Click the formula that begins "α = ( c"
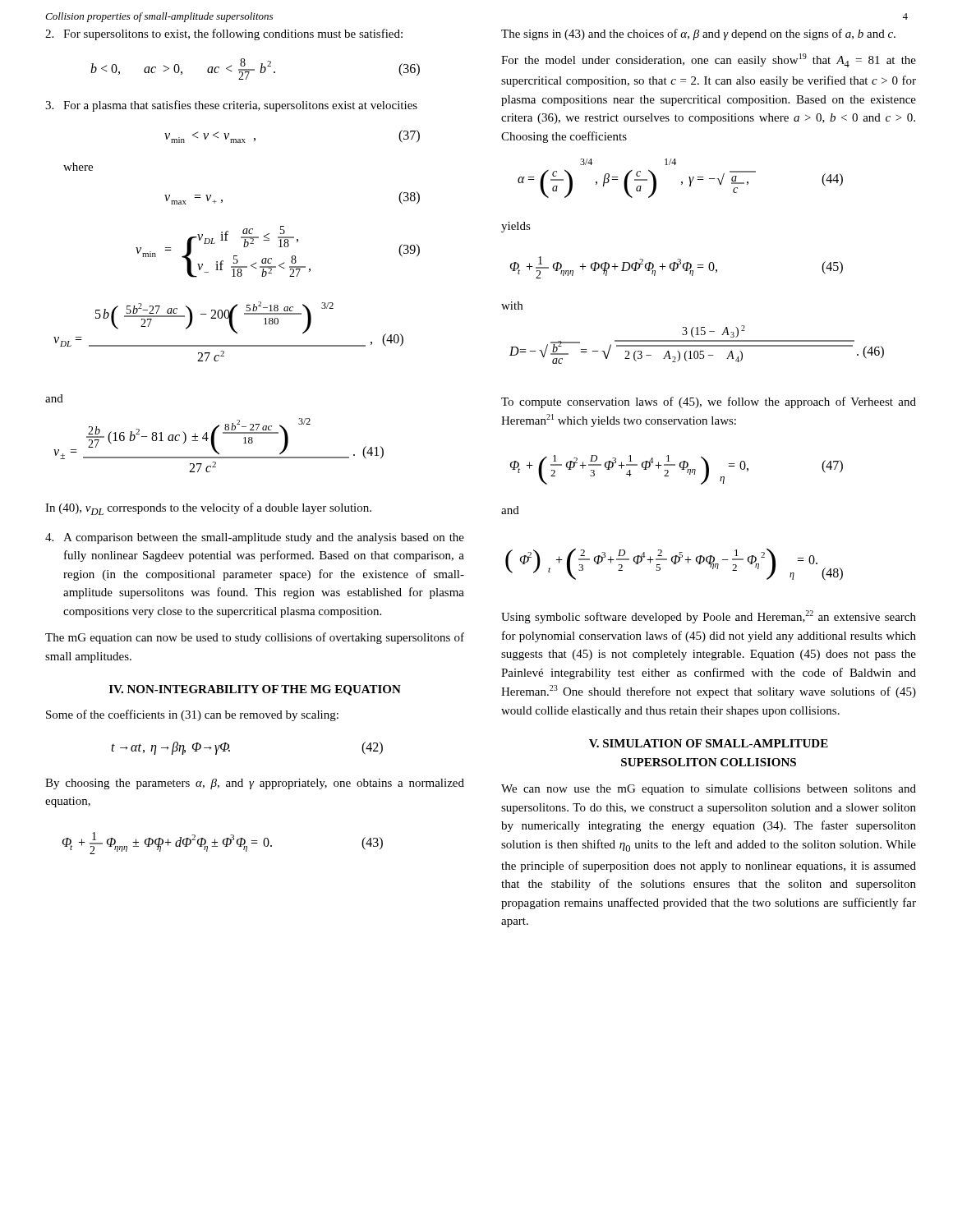 coord(702,178)
